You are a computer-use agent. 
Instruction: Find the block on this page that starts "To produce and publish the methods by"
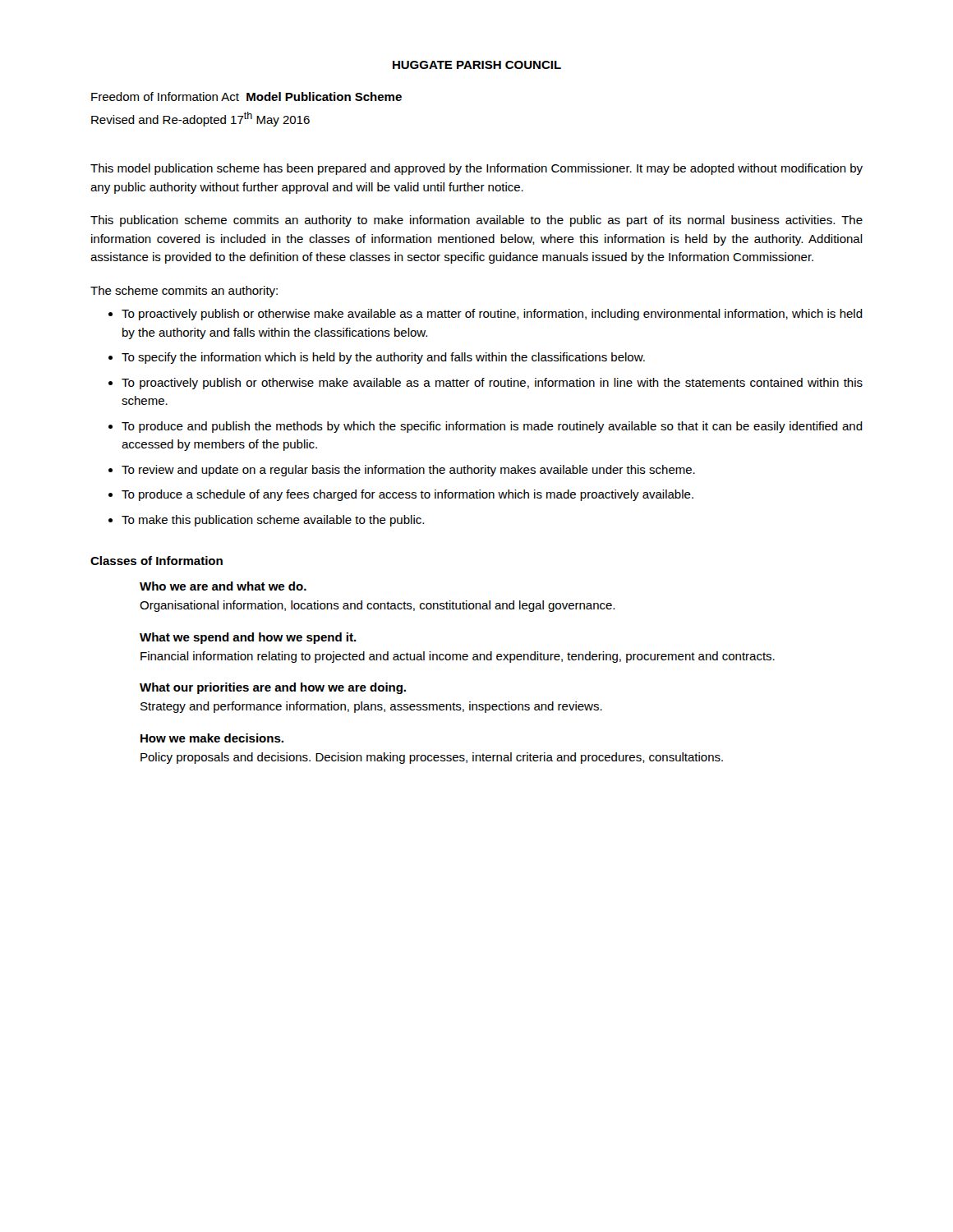pos(492,435)
